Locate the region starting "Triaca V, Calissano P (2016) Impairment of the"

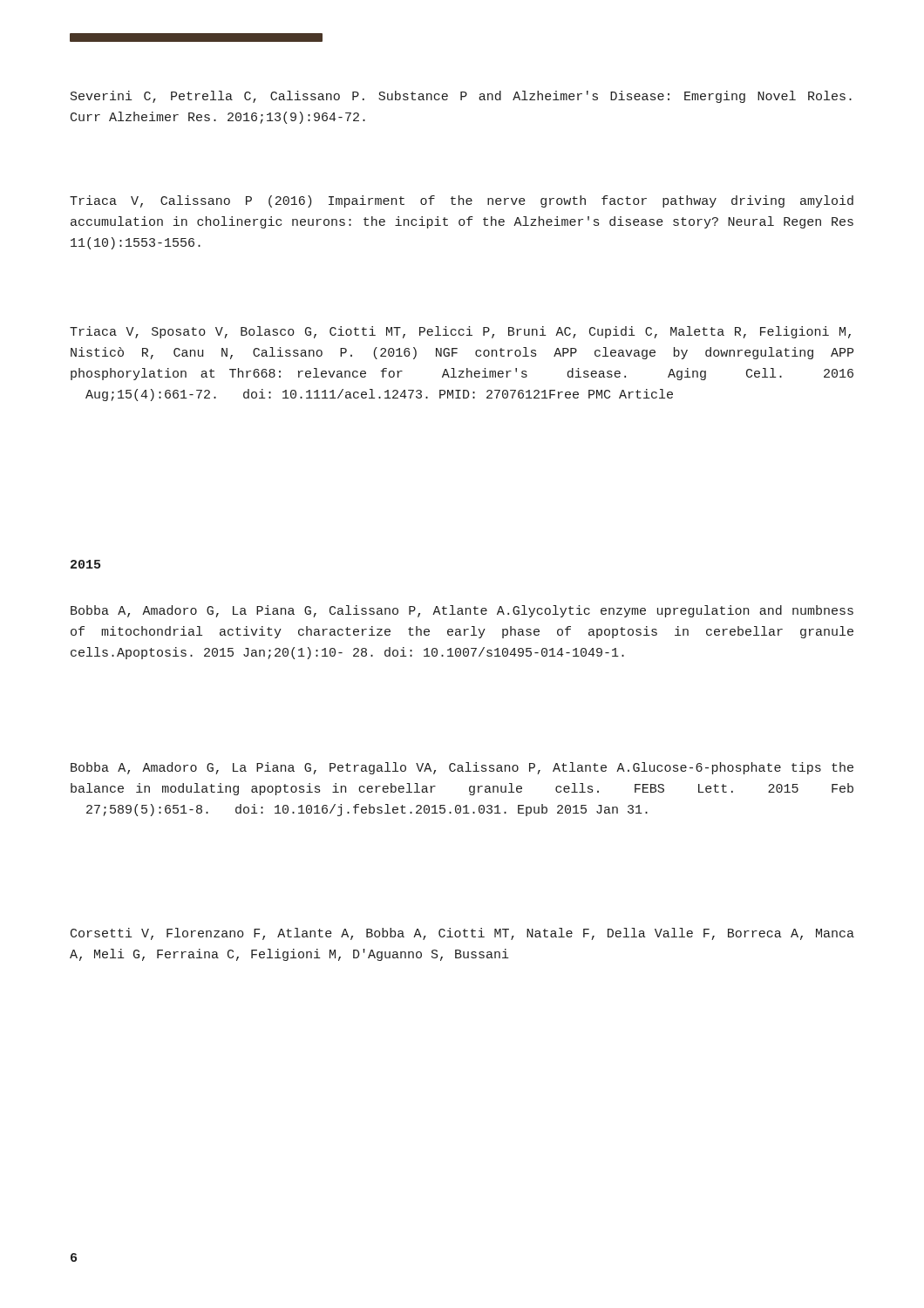[462, 223]
